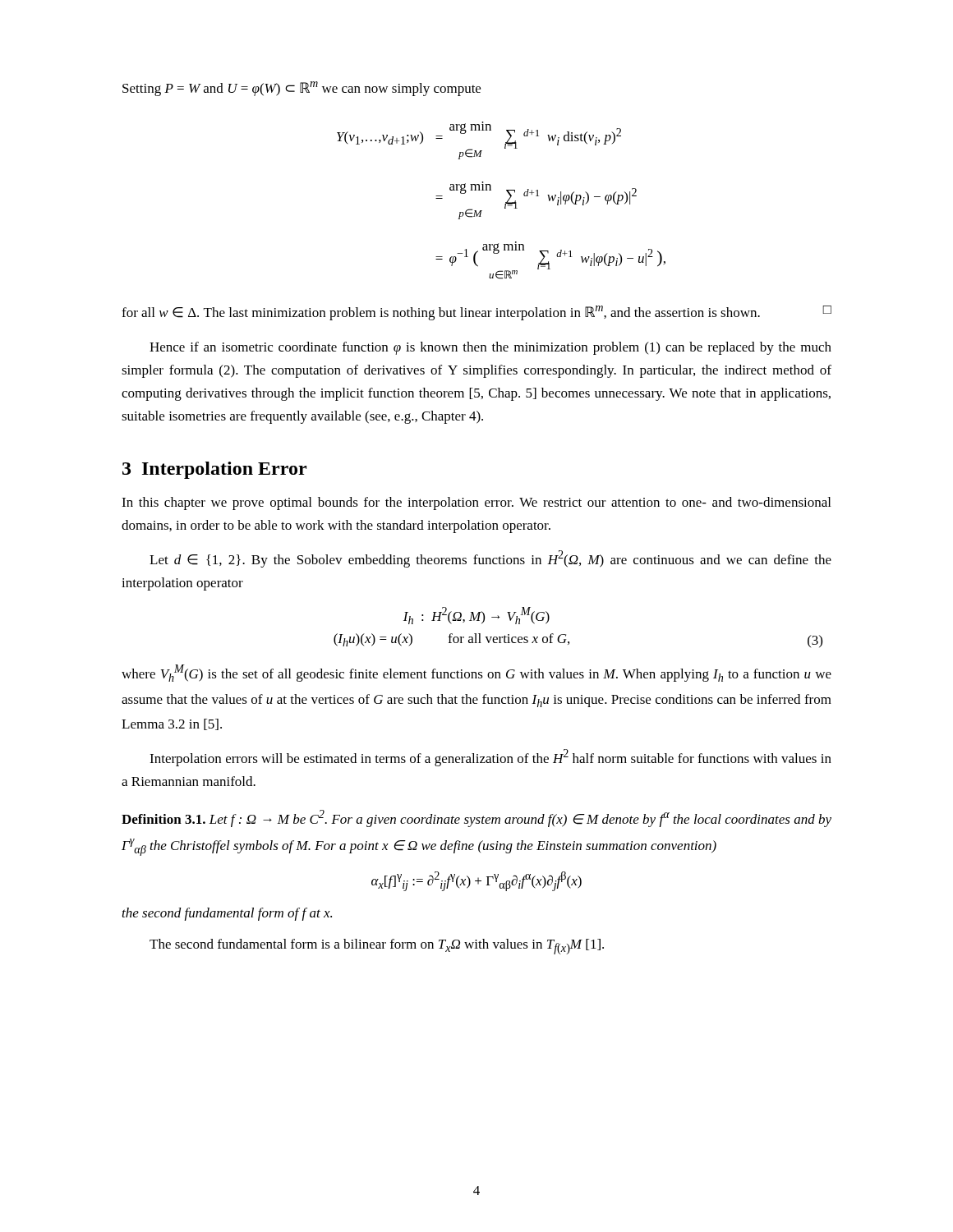Click on the block starting "Interpolation errors will be estimated"
Screen dimensions: 1232x953
tap(476, 768)
